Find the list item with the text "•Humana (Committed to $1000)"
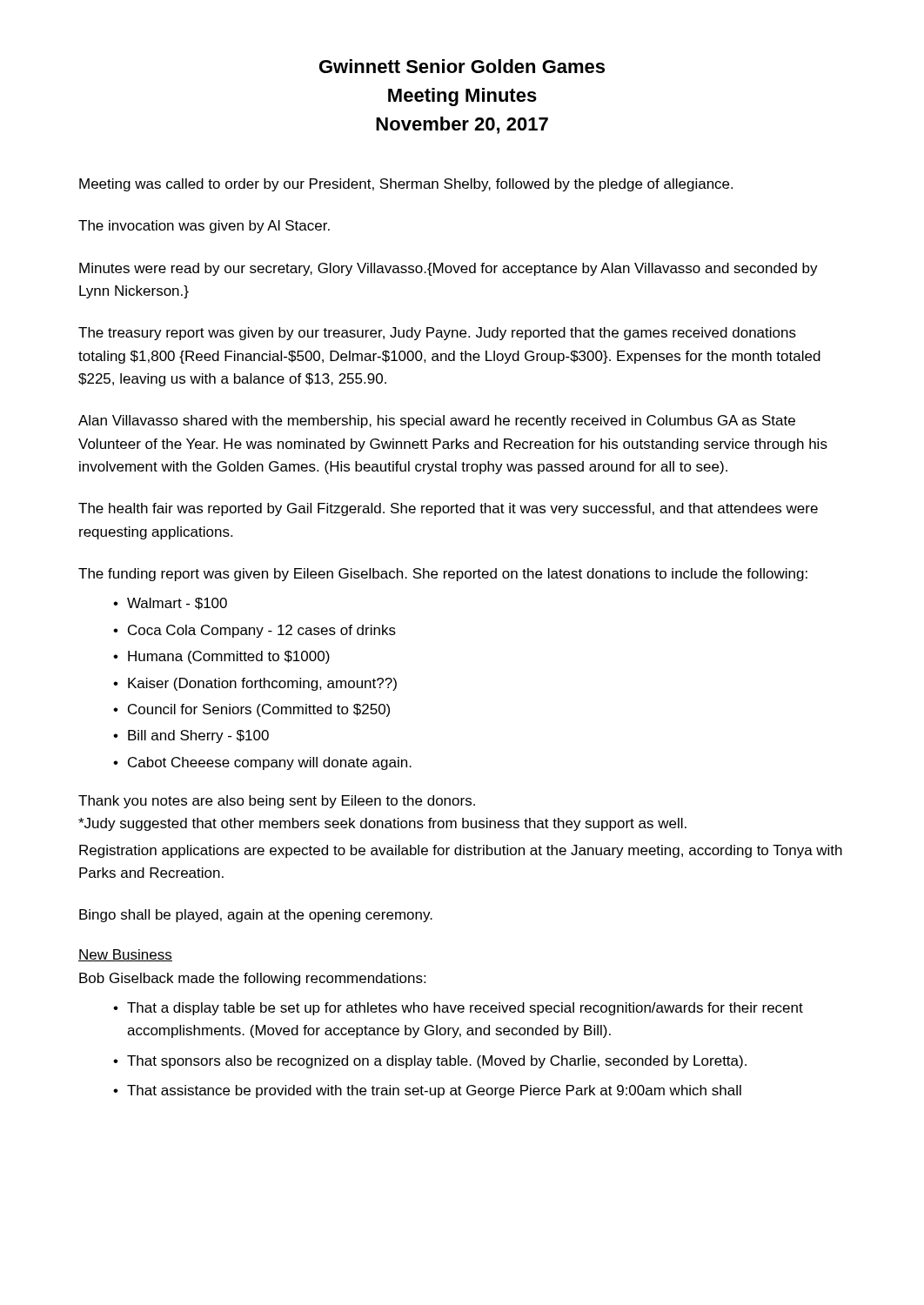The height and width of the screenshot is (1305, 924). click(222, 657)
